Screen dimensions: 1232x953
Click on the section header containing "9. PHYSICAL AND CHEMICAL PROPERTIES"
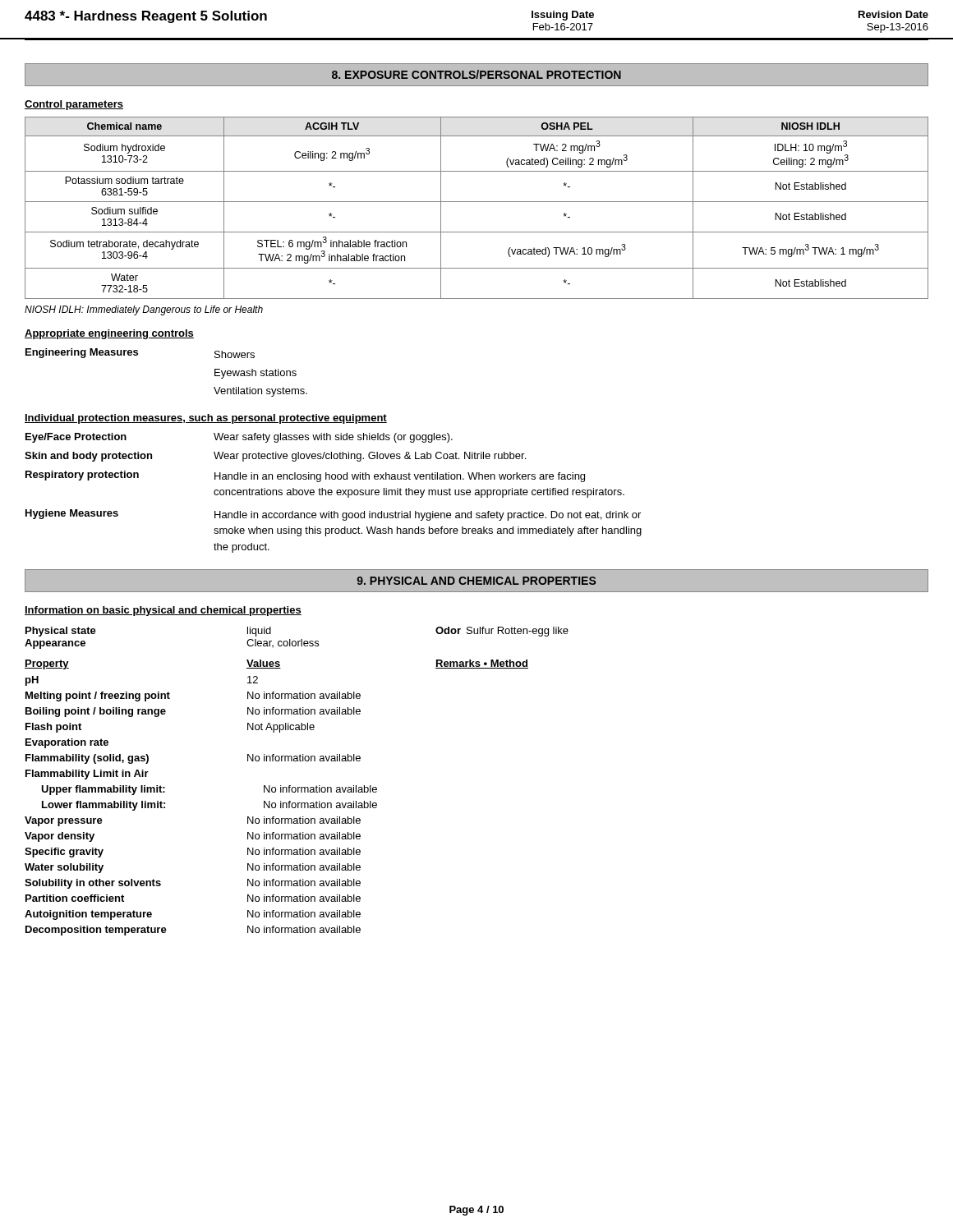[476, 581]
